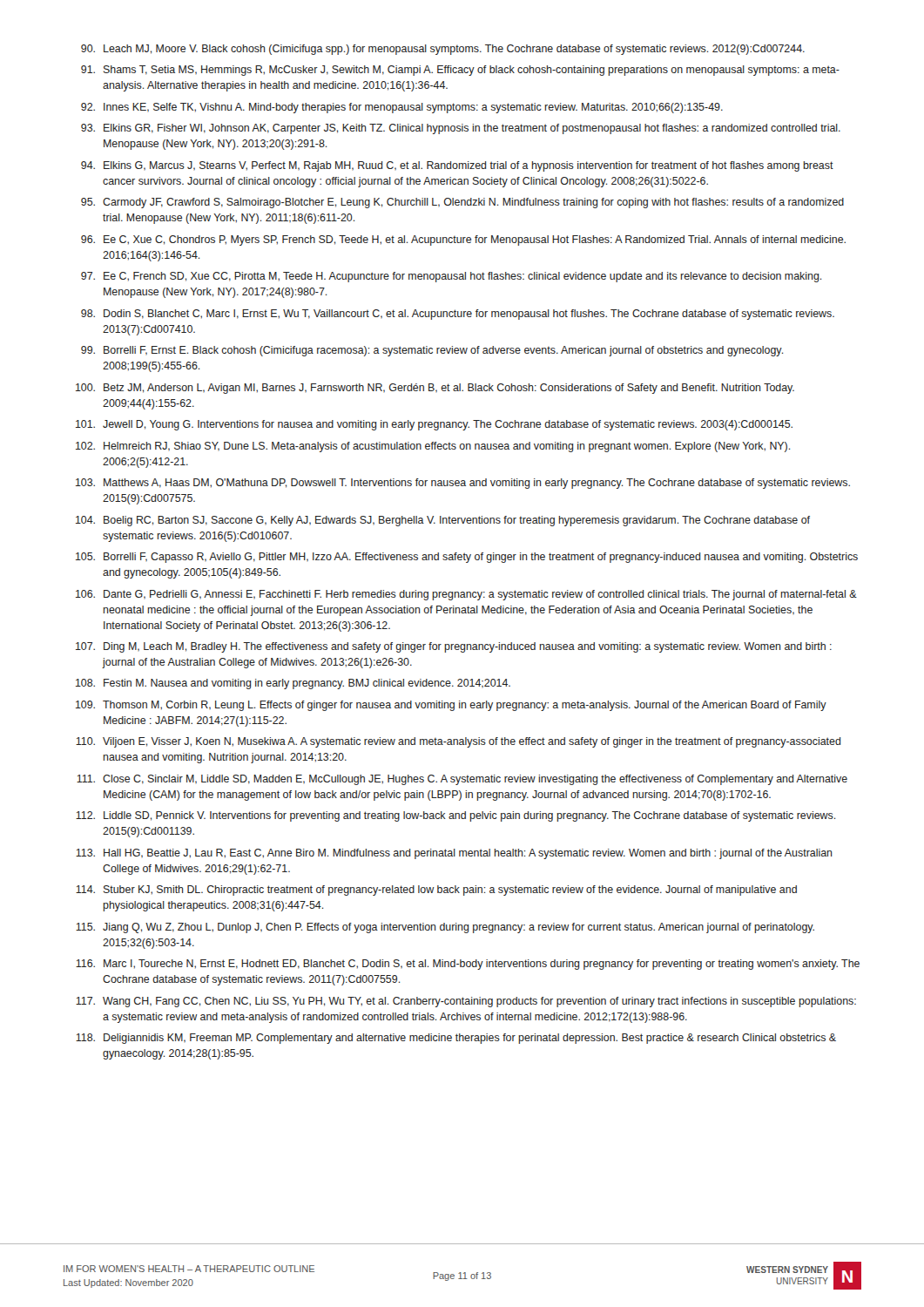Select the list item that reads "118. Deligiannidis KM, Freeman"
This screenshot has height=1307, width=924.
tap(462, 1047)
